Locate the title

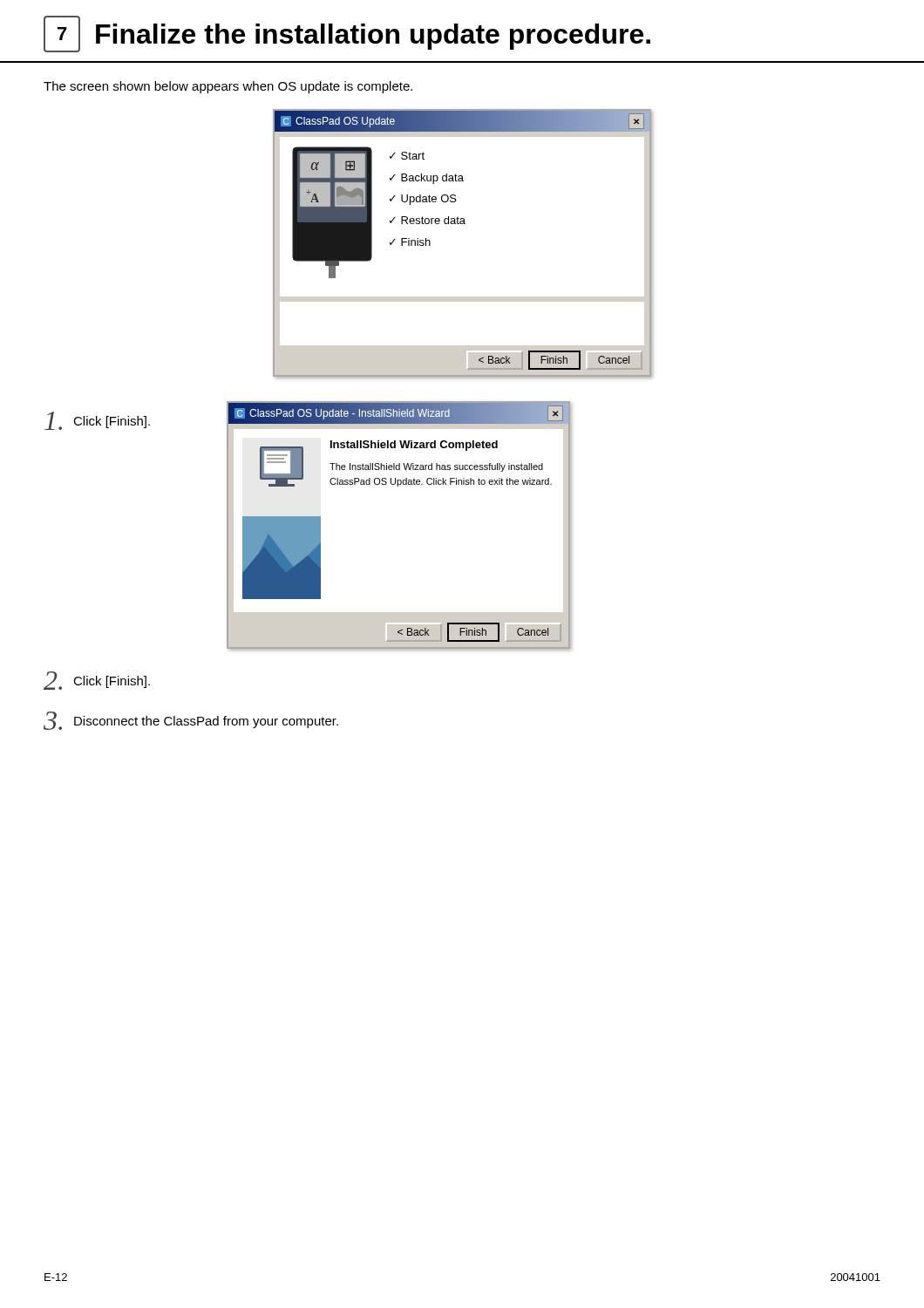coord(348,34)
